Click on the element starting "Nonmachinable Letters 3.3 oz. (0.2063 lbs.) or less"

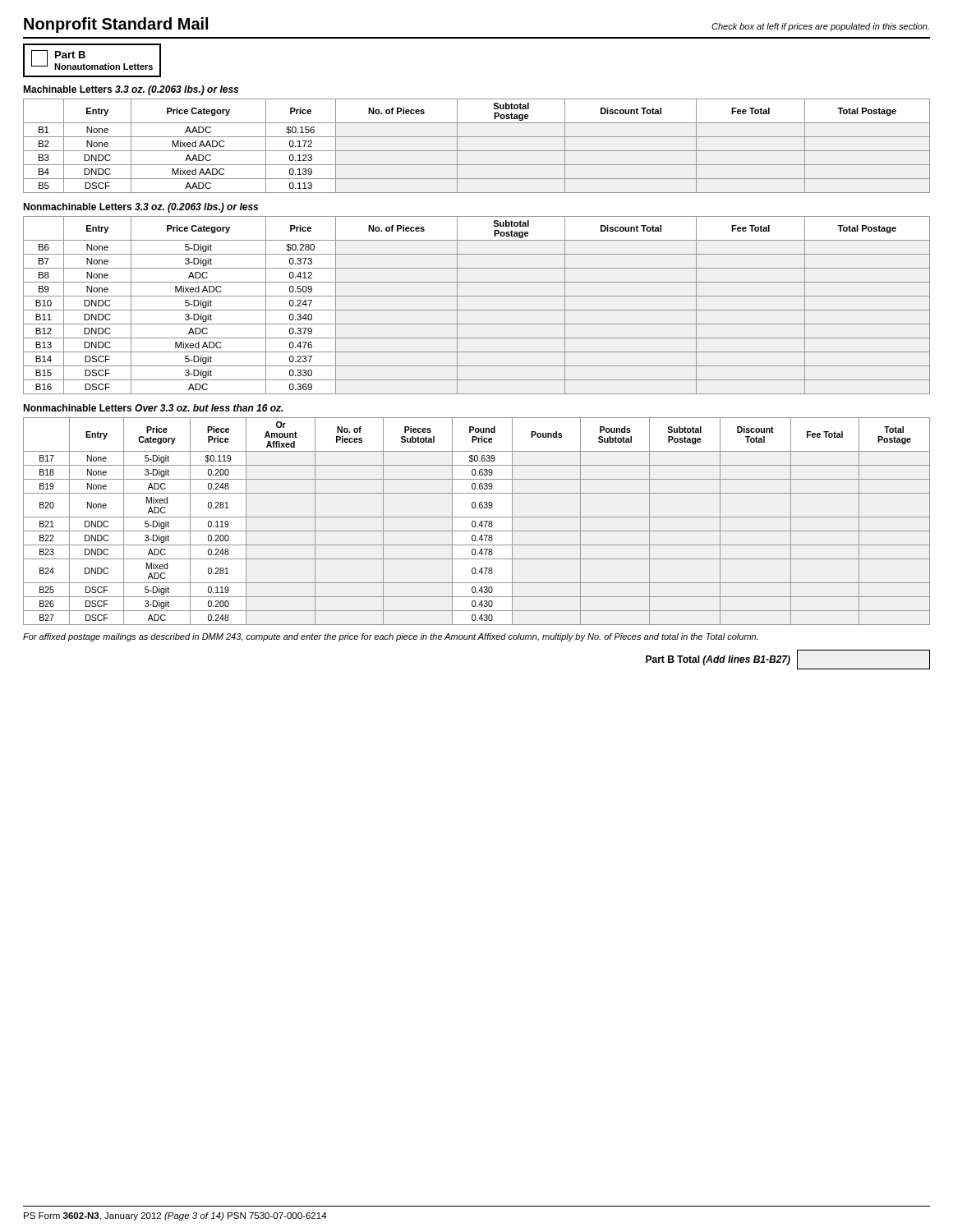476,207
